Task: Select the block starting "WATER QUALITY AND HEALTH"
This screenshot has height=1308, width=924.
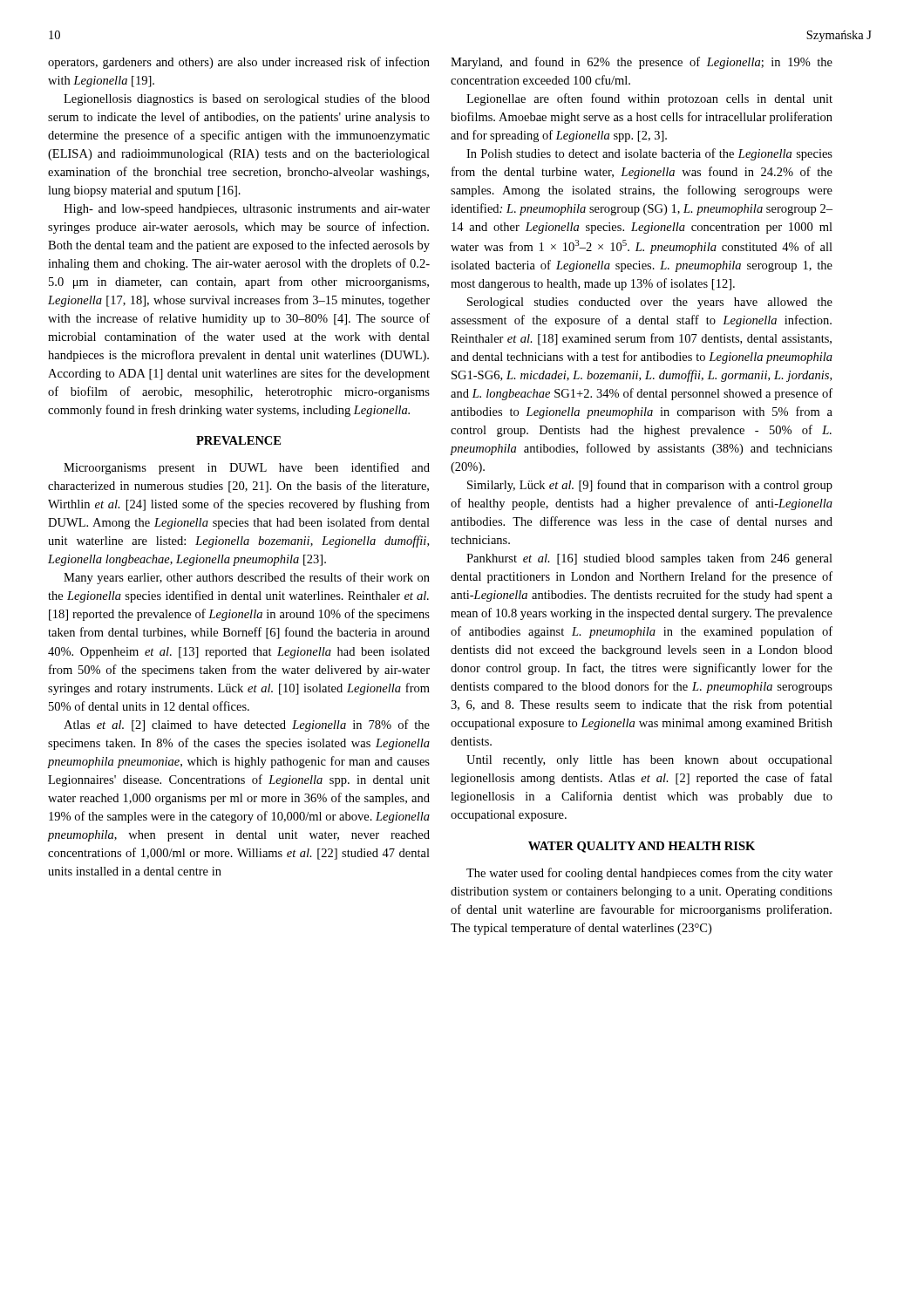Action: pos(642,845)
